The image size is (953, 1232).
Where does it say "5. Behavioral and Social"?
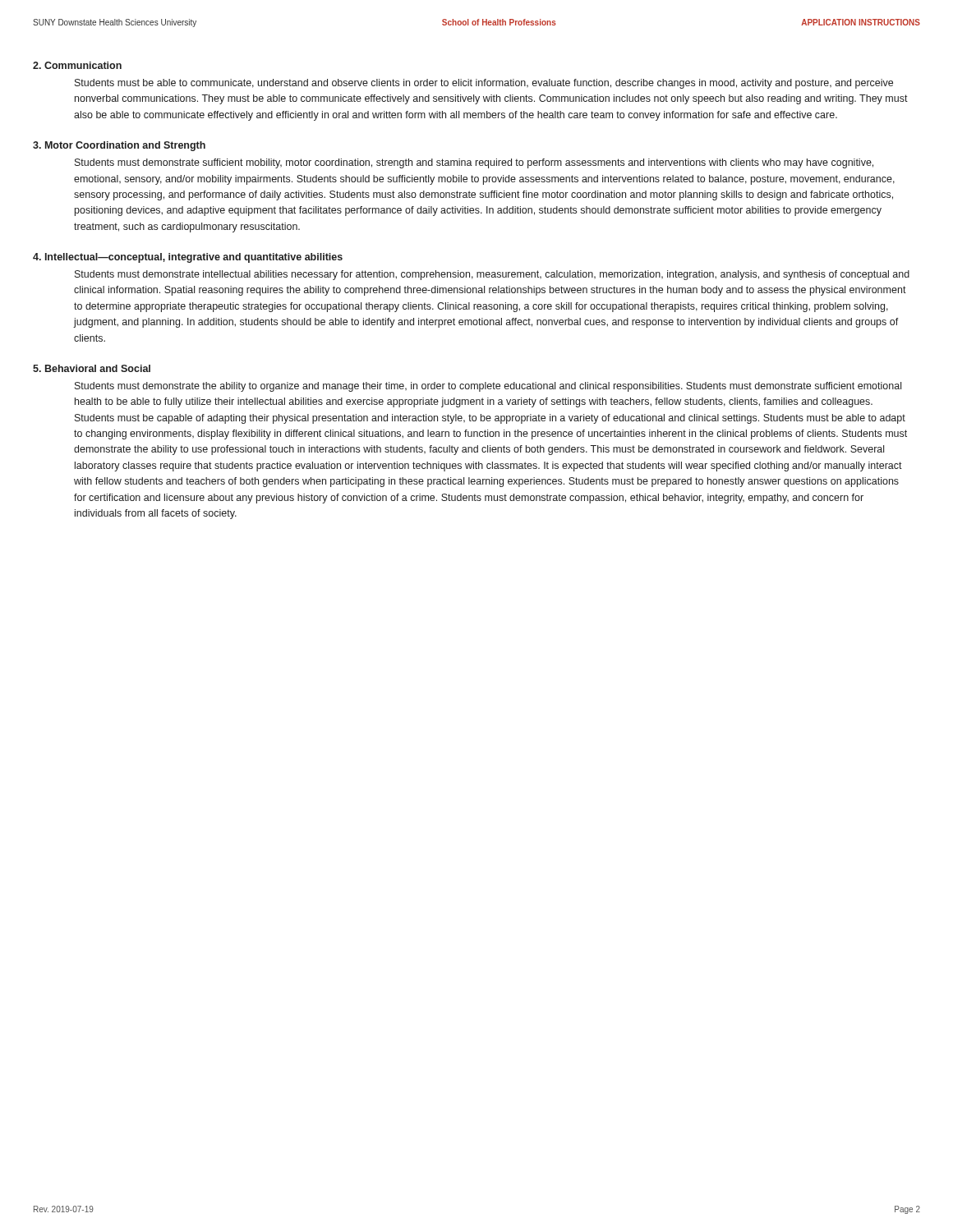(x=92, y=369)
